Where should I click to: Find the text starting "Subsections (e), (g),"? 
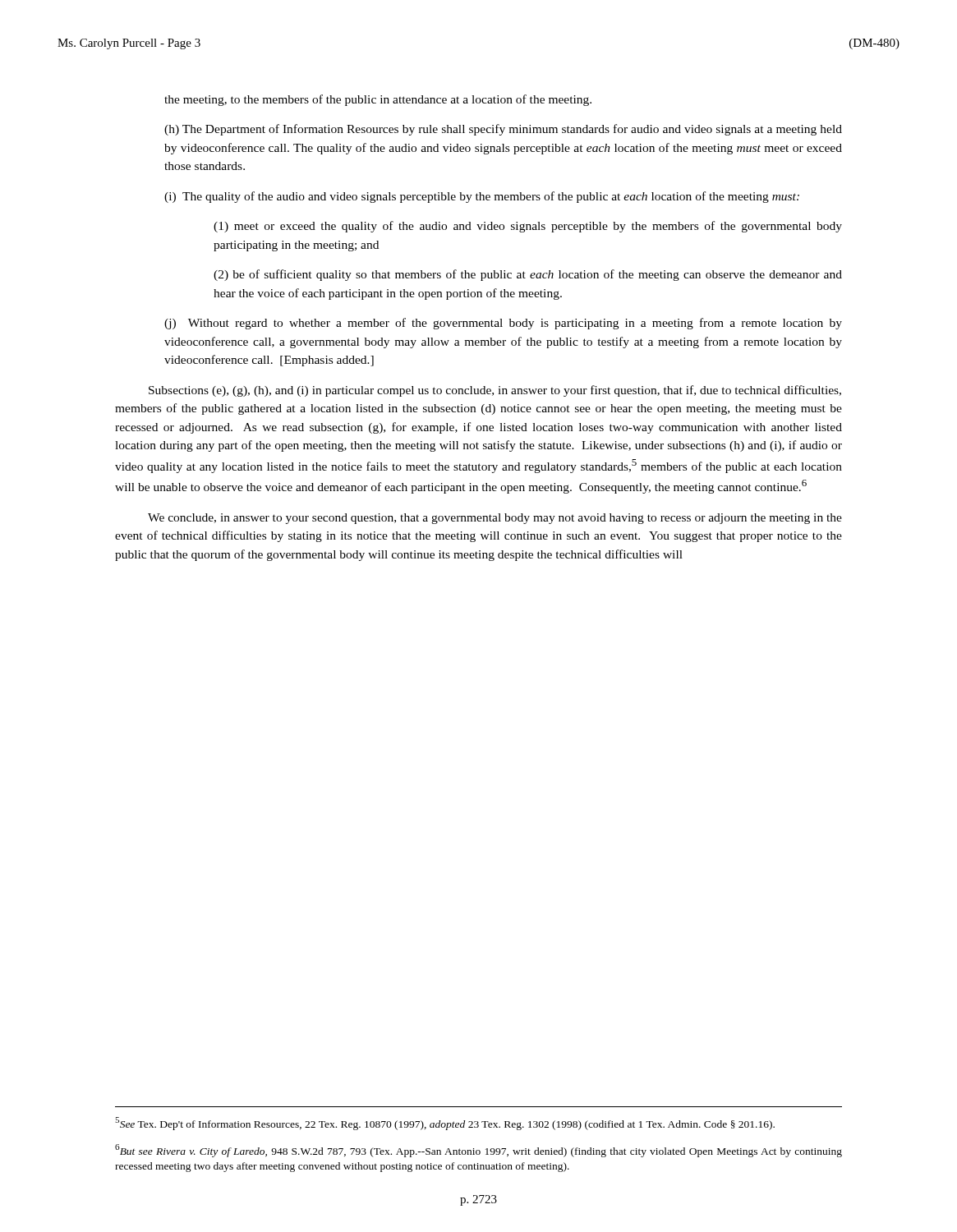(478, 438)
